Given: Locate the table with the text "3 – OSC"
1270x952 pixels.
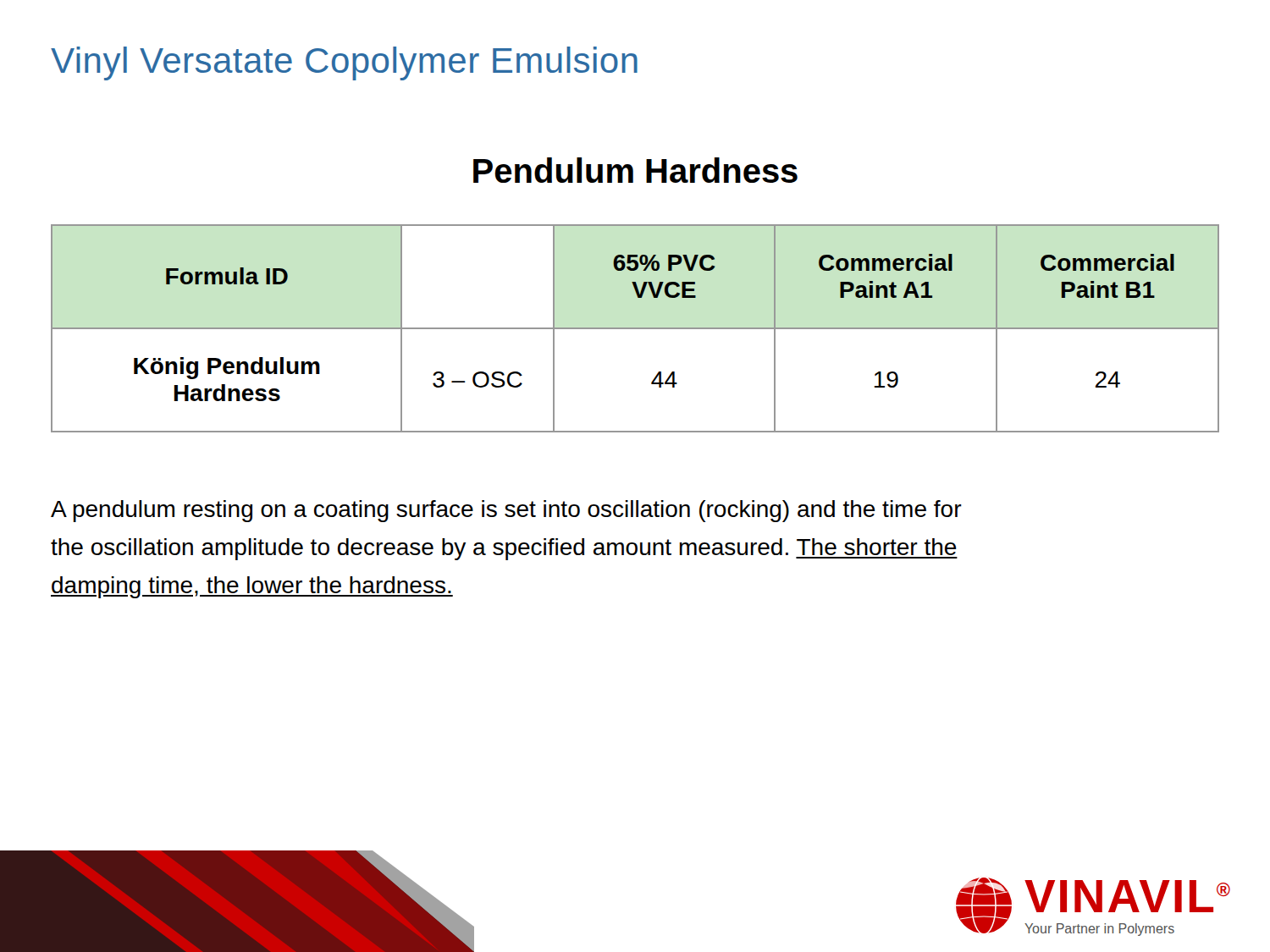Looking at the screenshot, I should (x=635, y=328).
